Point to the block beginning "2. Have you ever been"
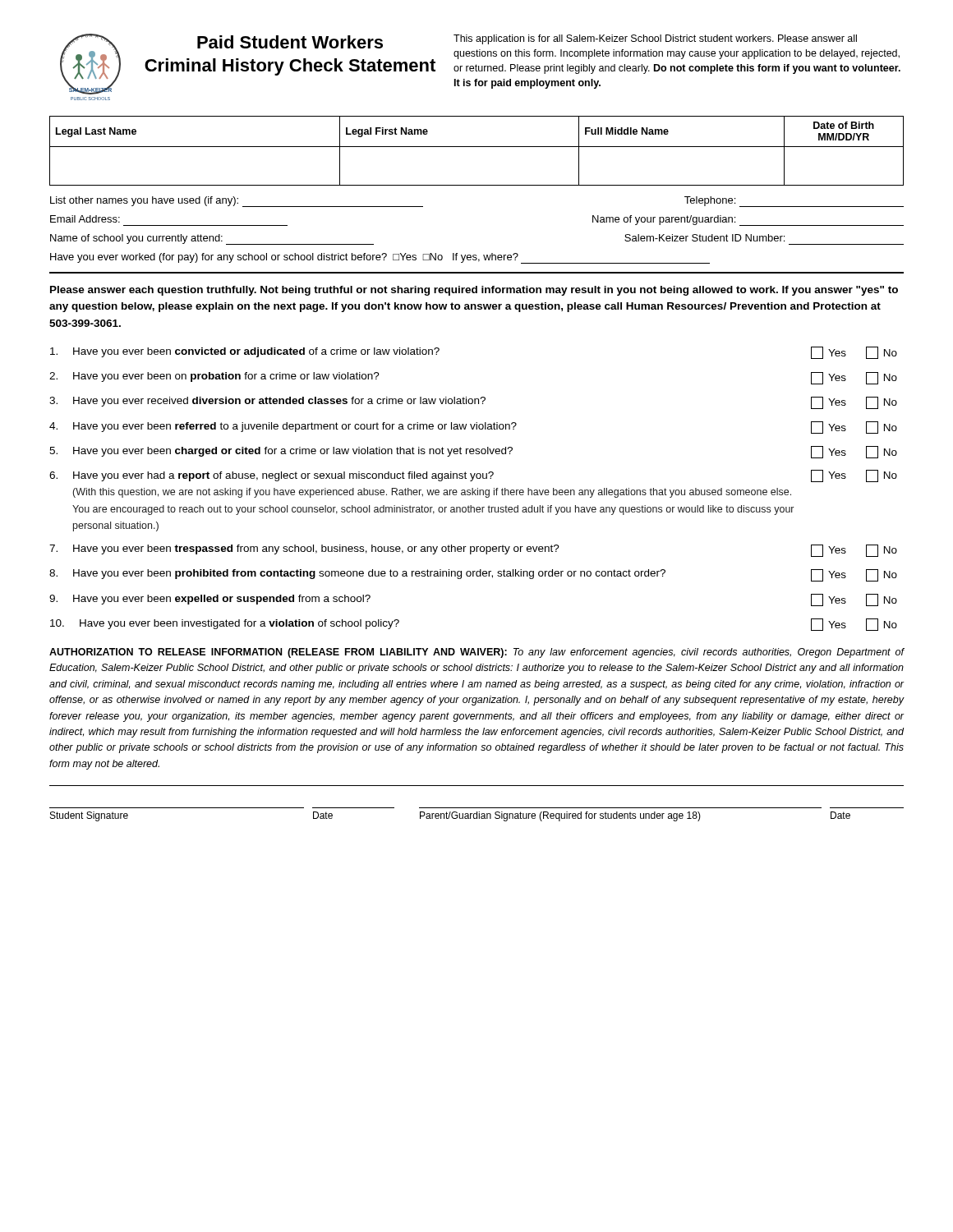This screenshot has width=953, height=1232. pyautogui.click(x=226, y=378)
